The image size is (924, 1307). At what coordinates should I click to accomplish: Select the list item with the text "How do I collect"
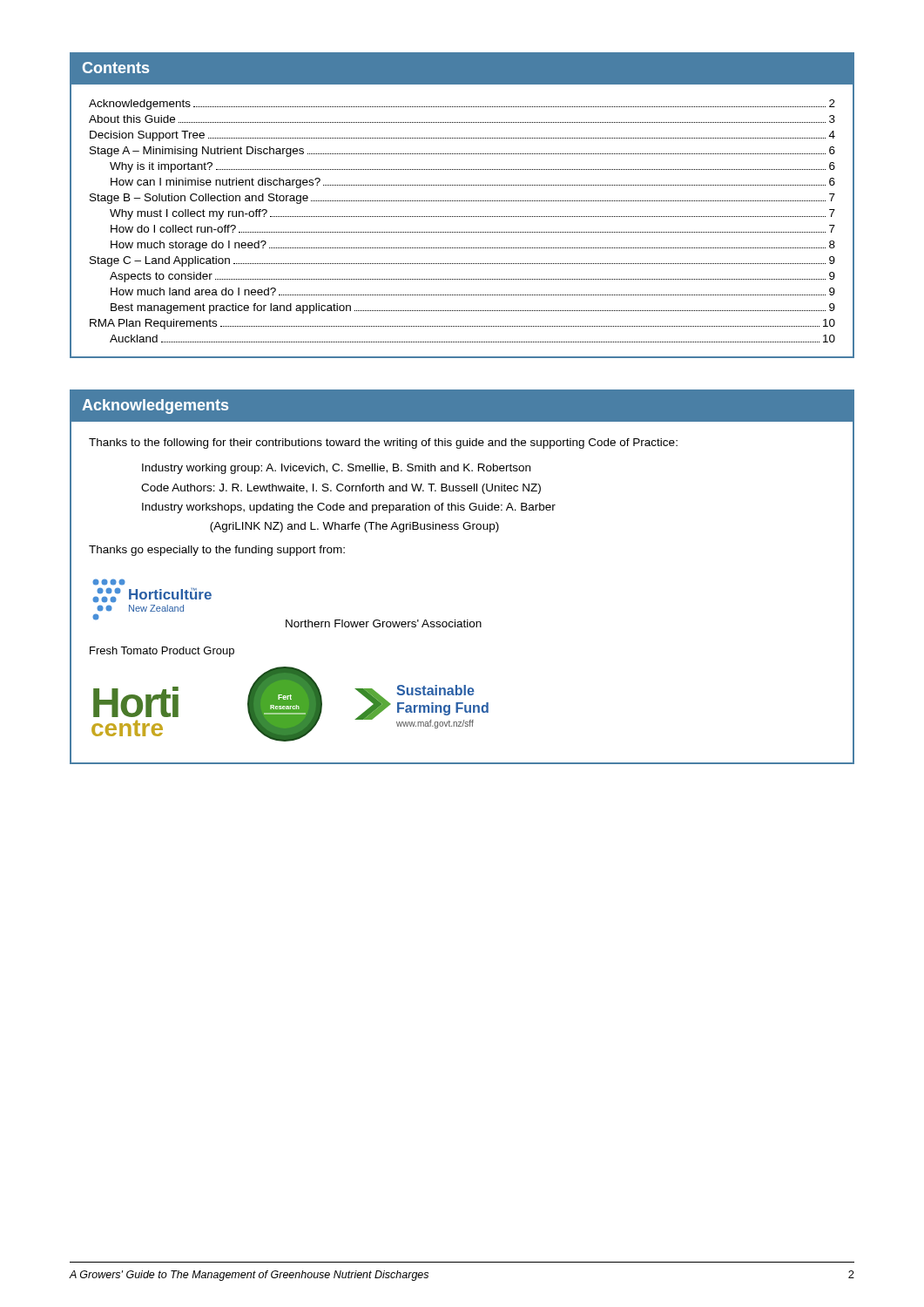[472, 229]
